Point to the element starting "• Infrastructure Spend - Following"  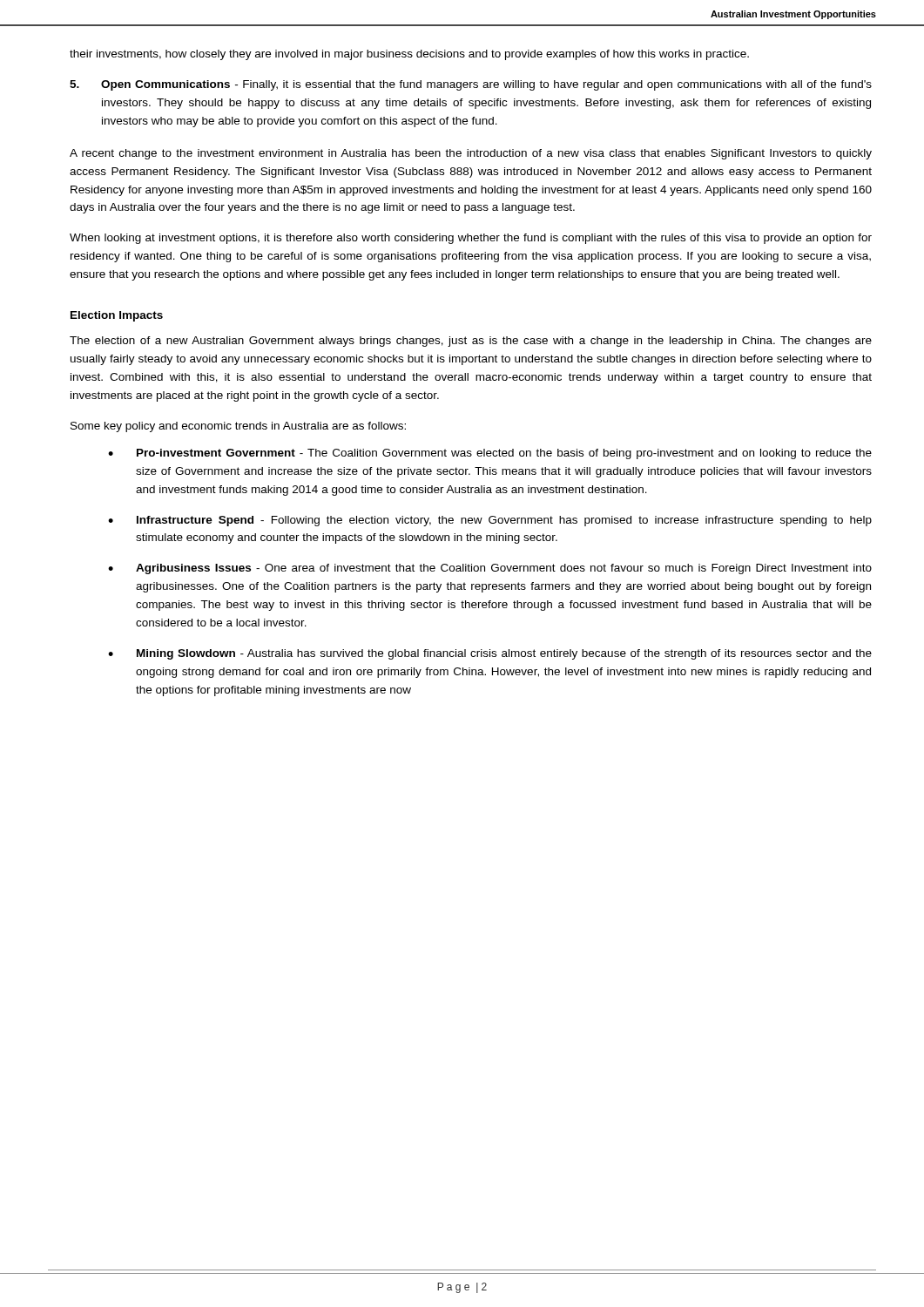(x=486, y=529)
